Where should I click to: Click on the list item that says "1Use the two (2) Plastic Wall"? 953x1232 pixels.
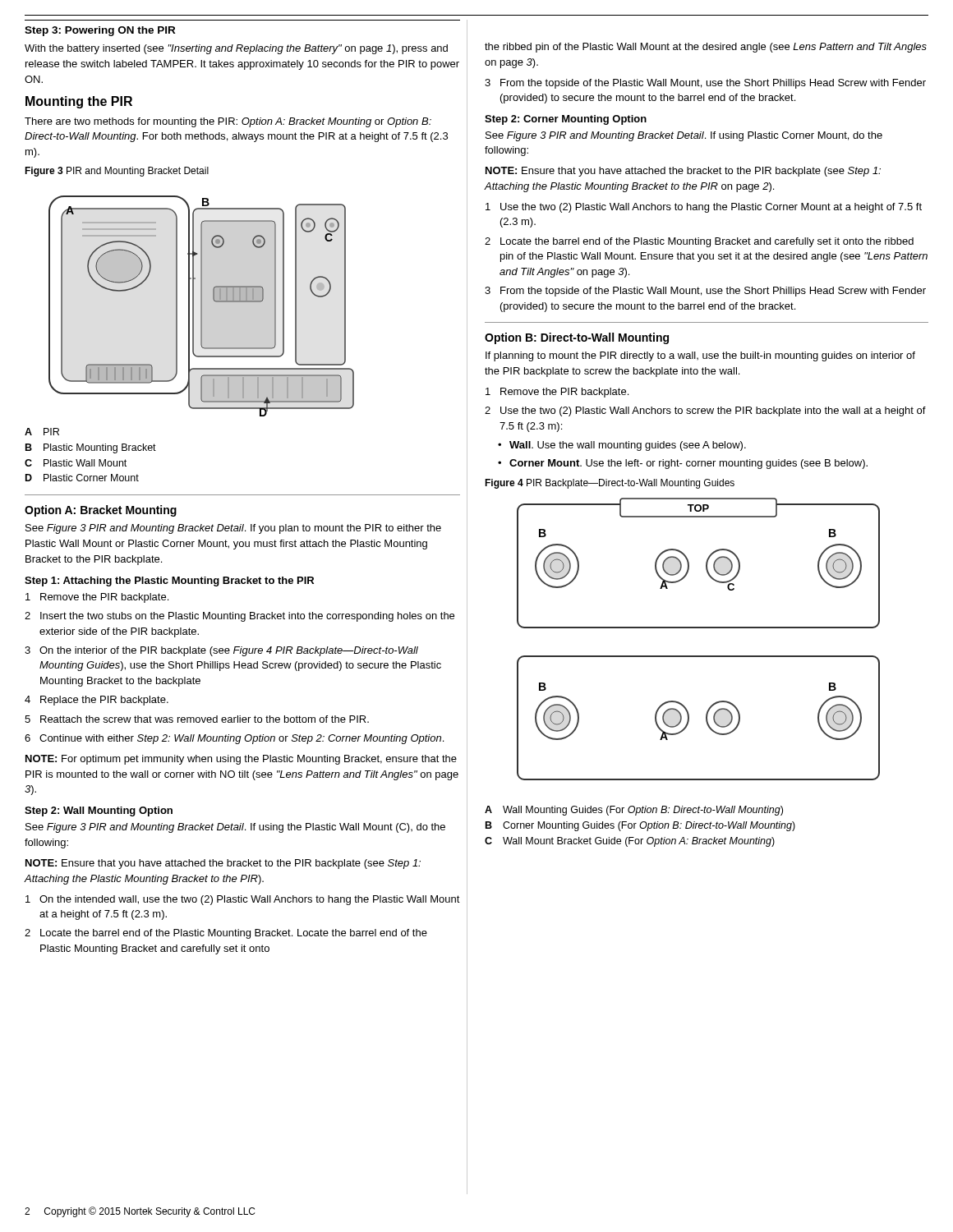pos(707,215)
